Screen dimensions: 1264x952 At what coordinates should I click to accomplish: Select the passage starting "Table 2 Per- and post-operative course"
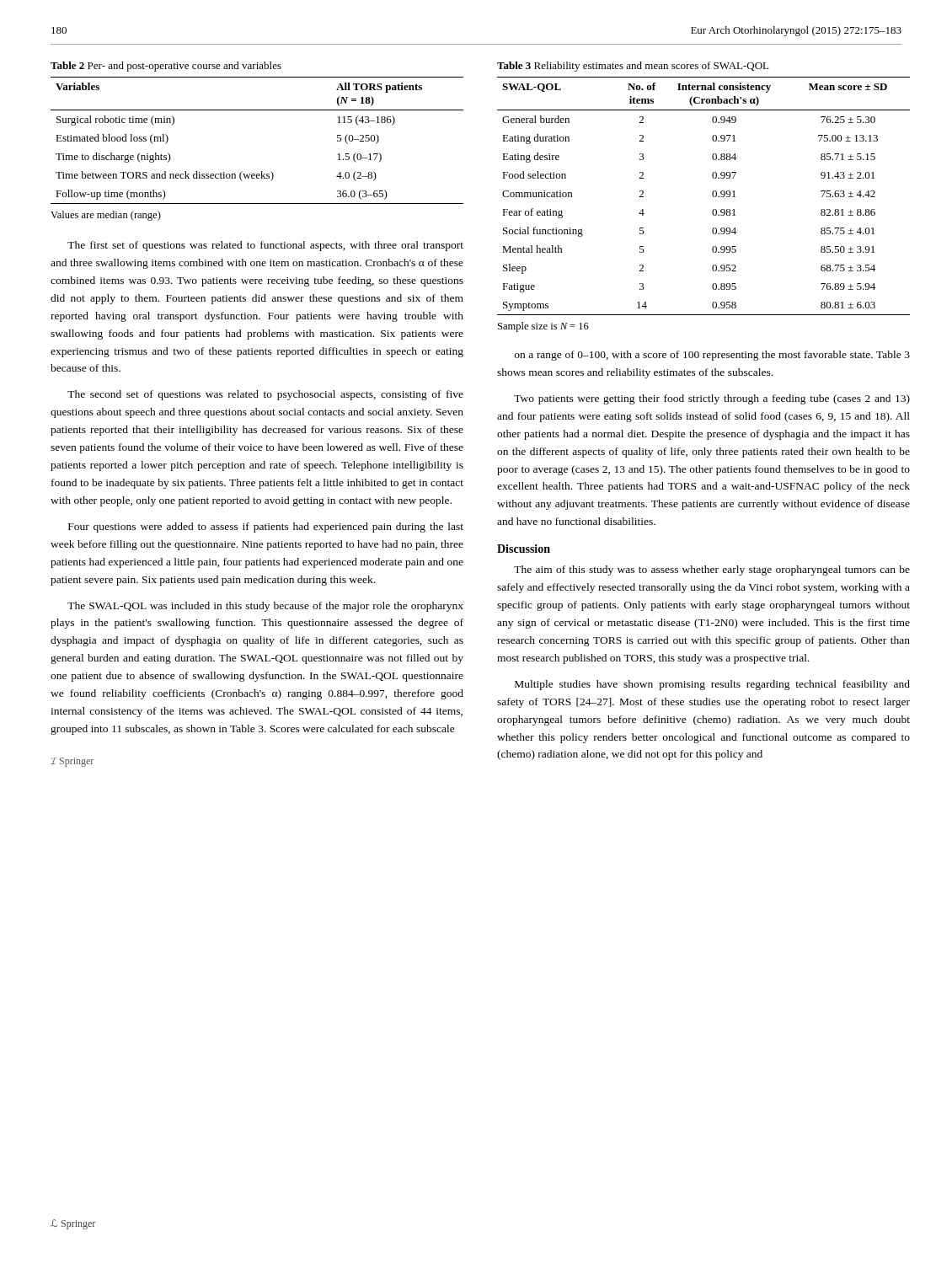tap(166, 65)
